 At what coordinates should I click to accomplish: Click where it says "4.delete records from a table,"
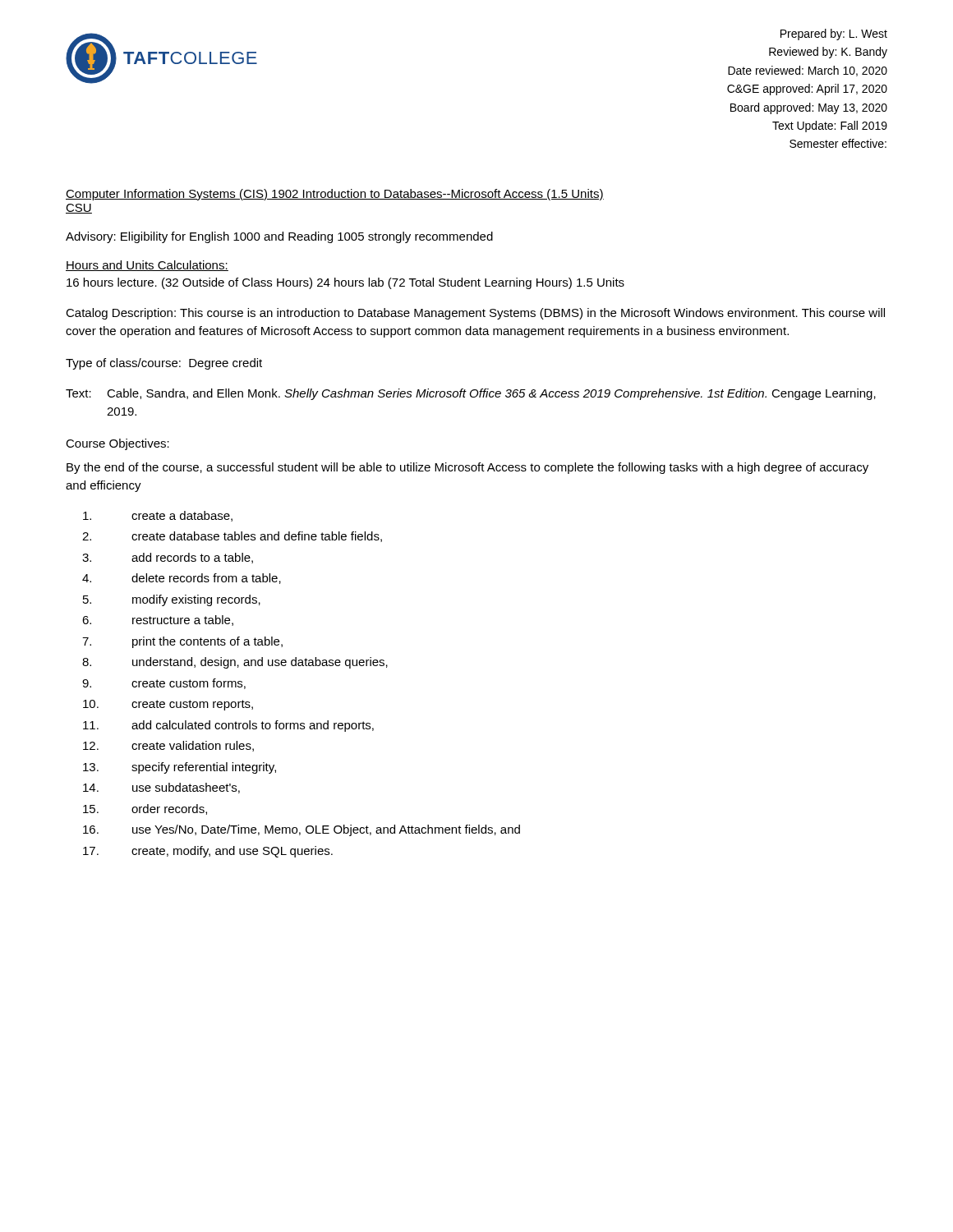[182, 579]
